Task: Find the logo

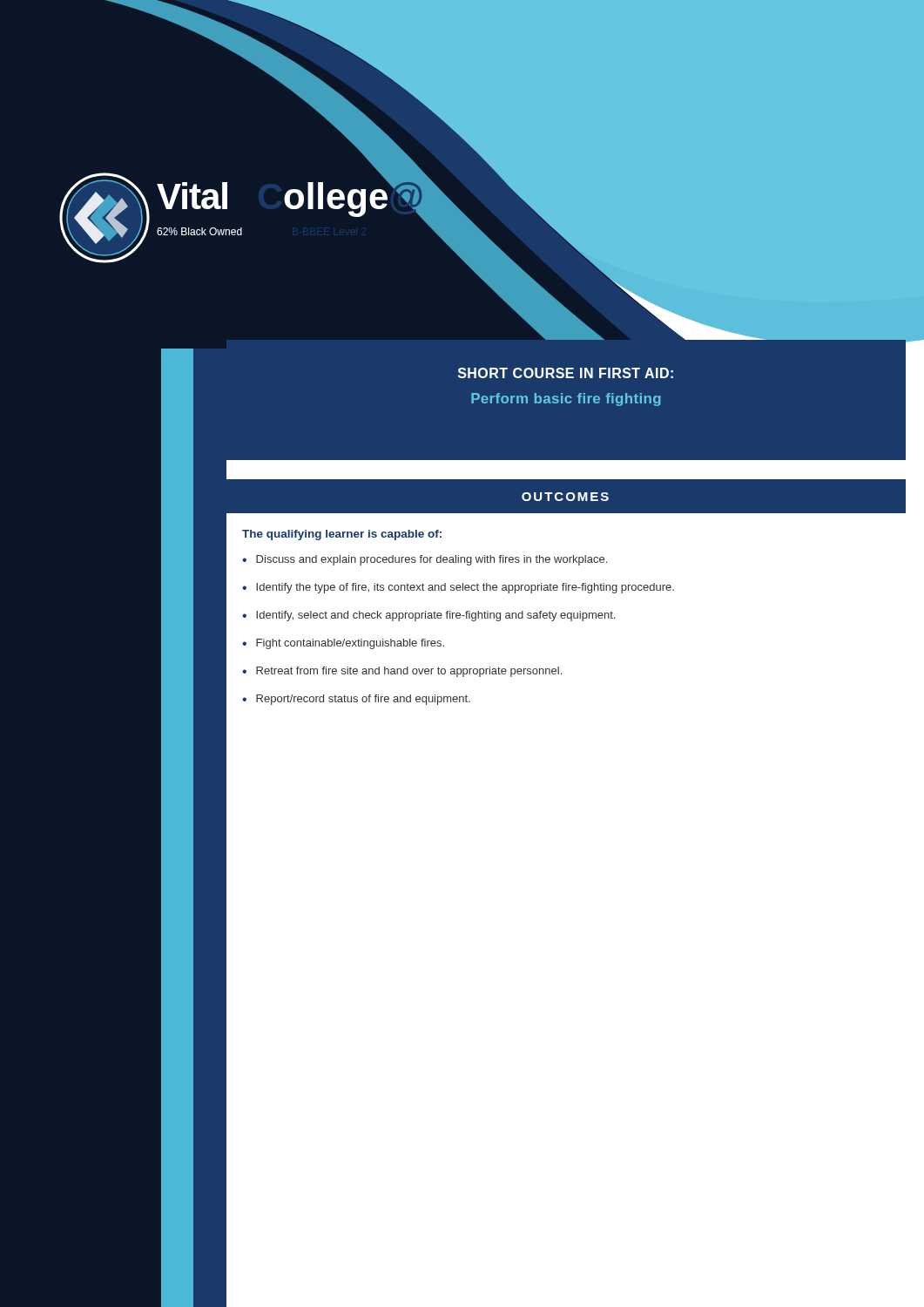Action: 240,224
